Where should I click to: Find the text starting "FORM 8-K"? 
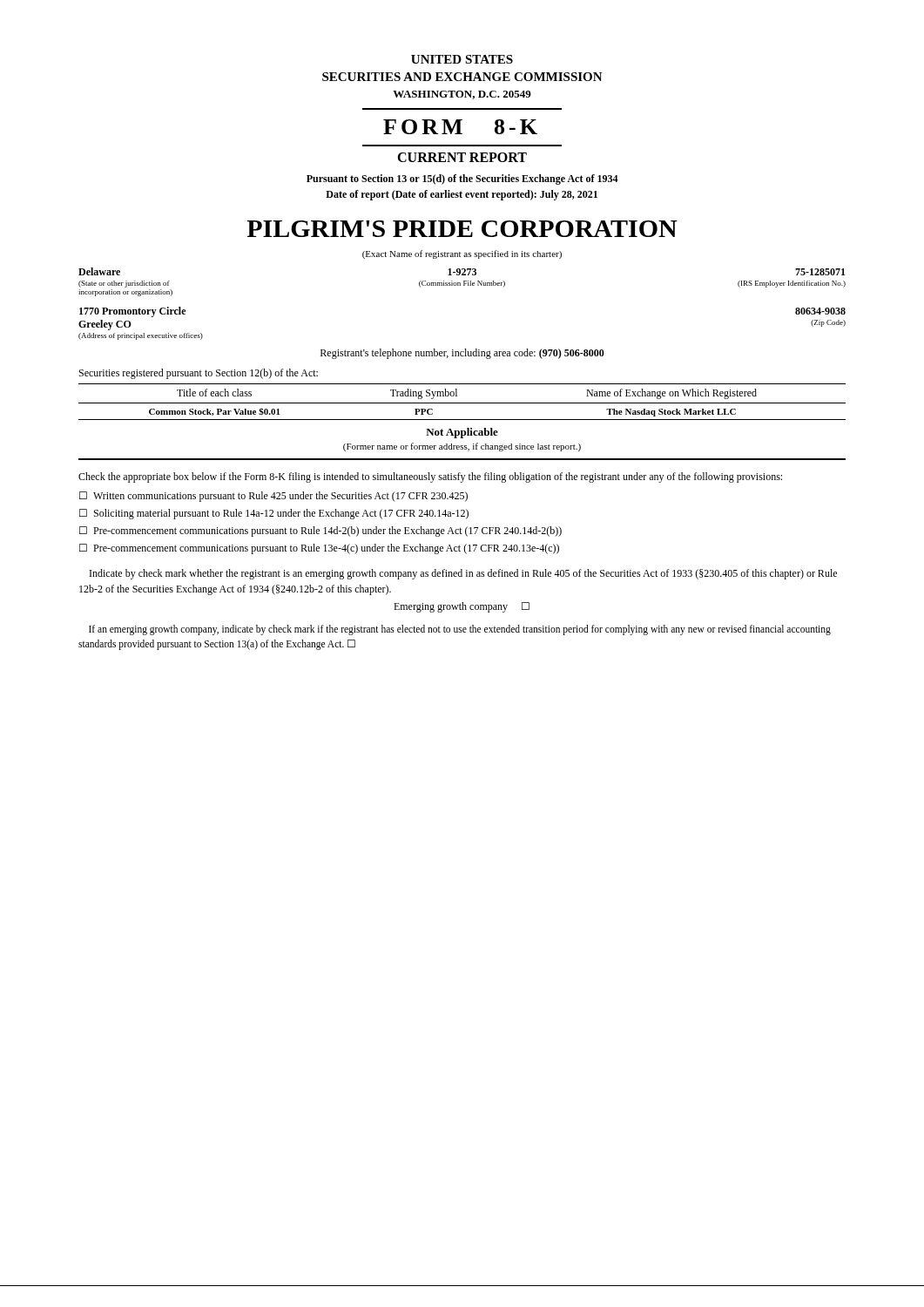[462, 127]
